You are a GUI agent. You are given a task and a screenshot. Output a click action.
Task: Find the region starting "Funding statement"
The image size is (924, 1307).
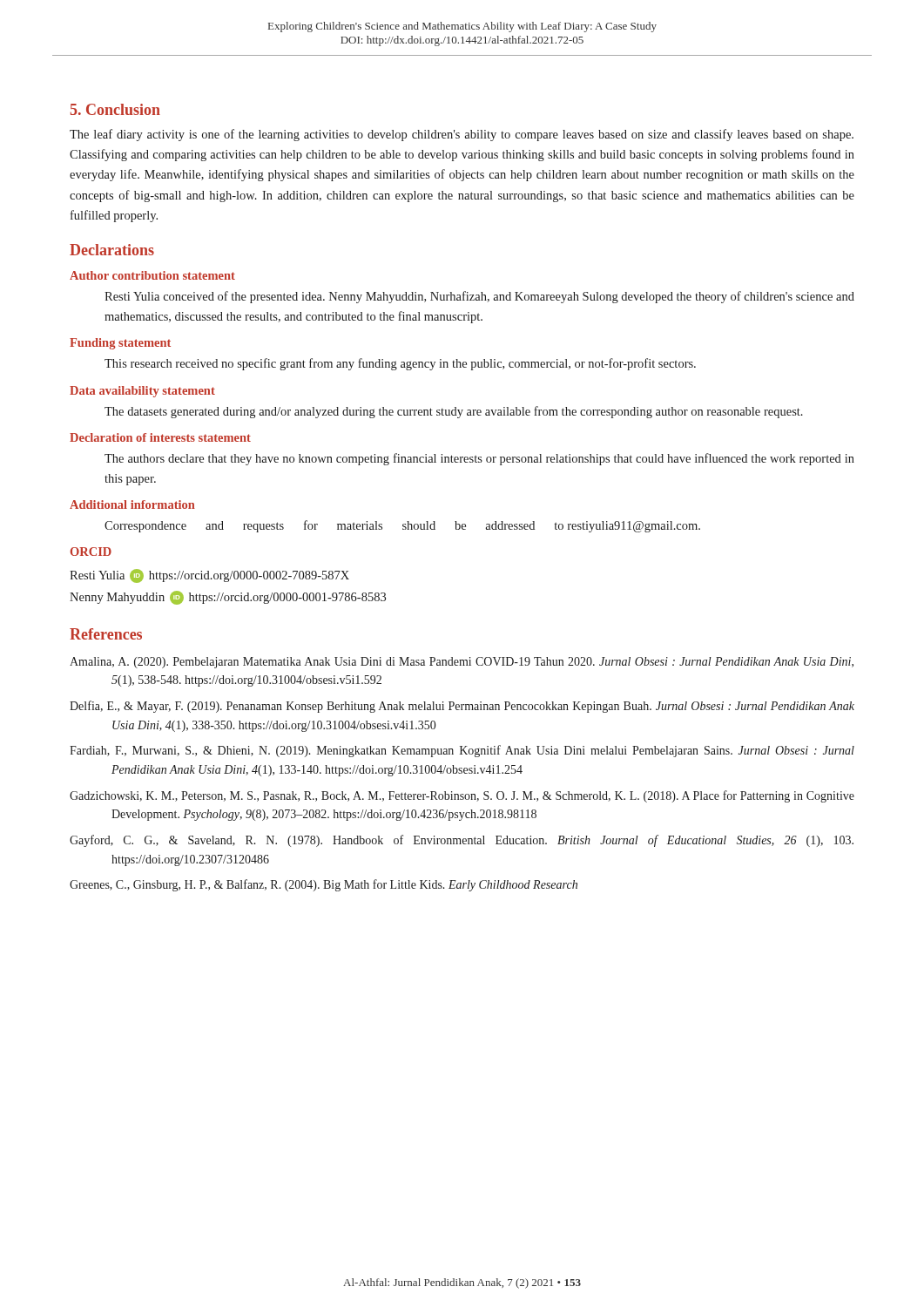pos(120,344)
